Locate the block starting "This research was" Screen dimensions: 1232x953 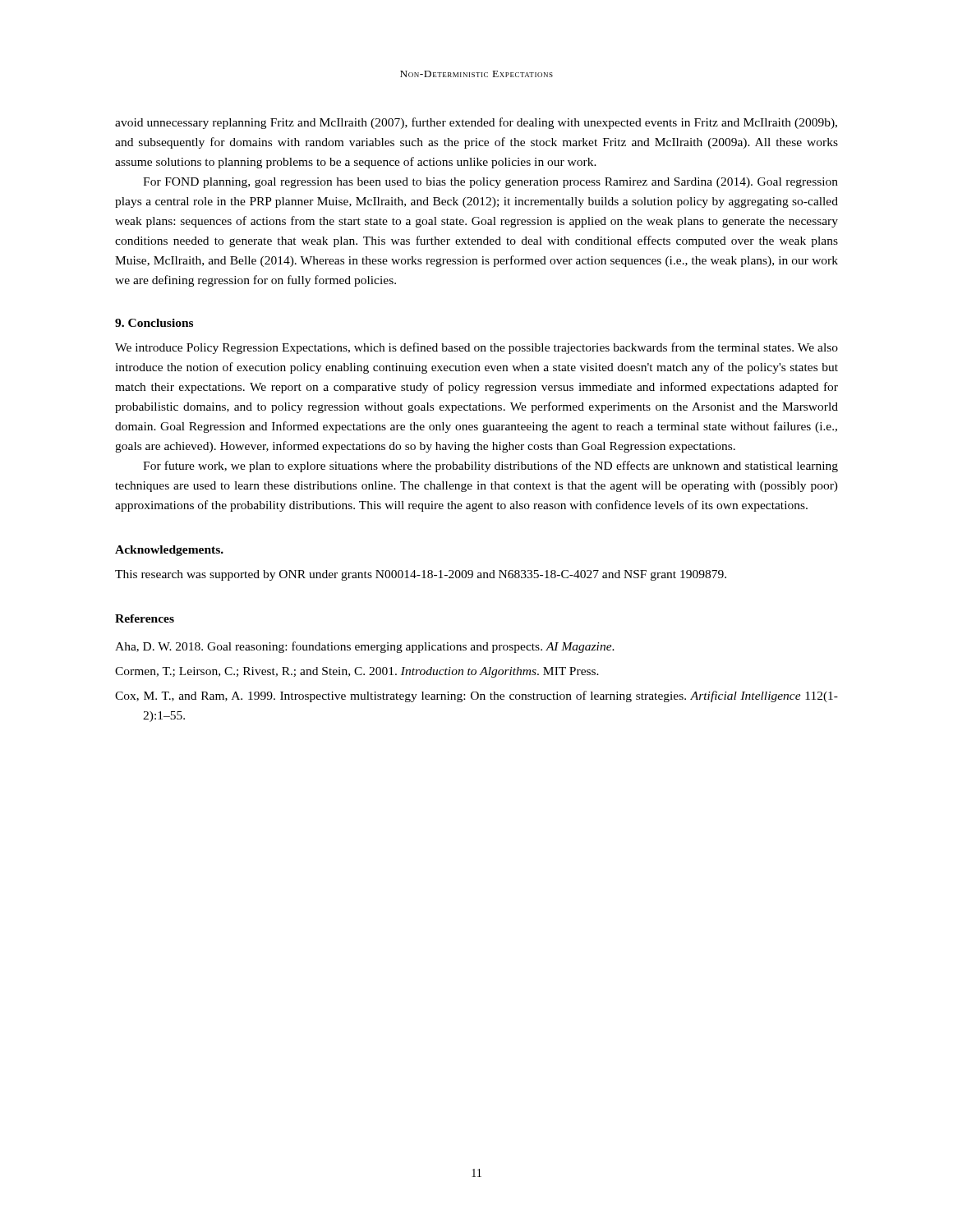pos(421,574)
